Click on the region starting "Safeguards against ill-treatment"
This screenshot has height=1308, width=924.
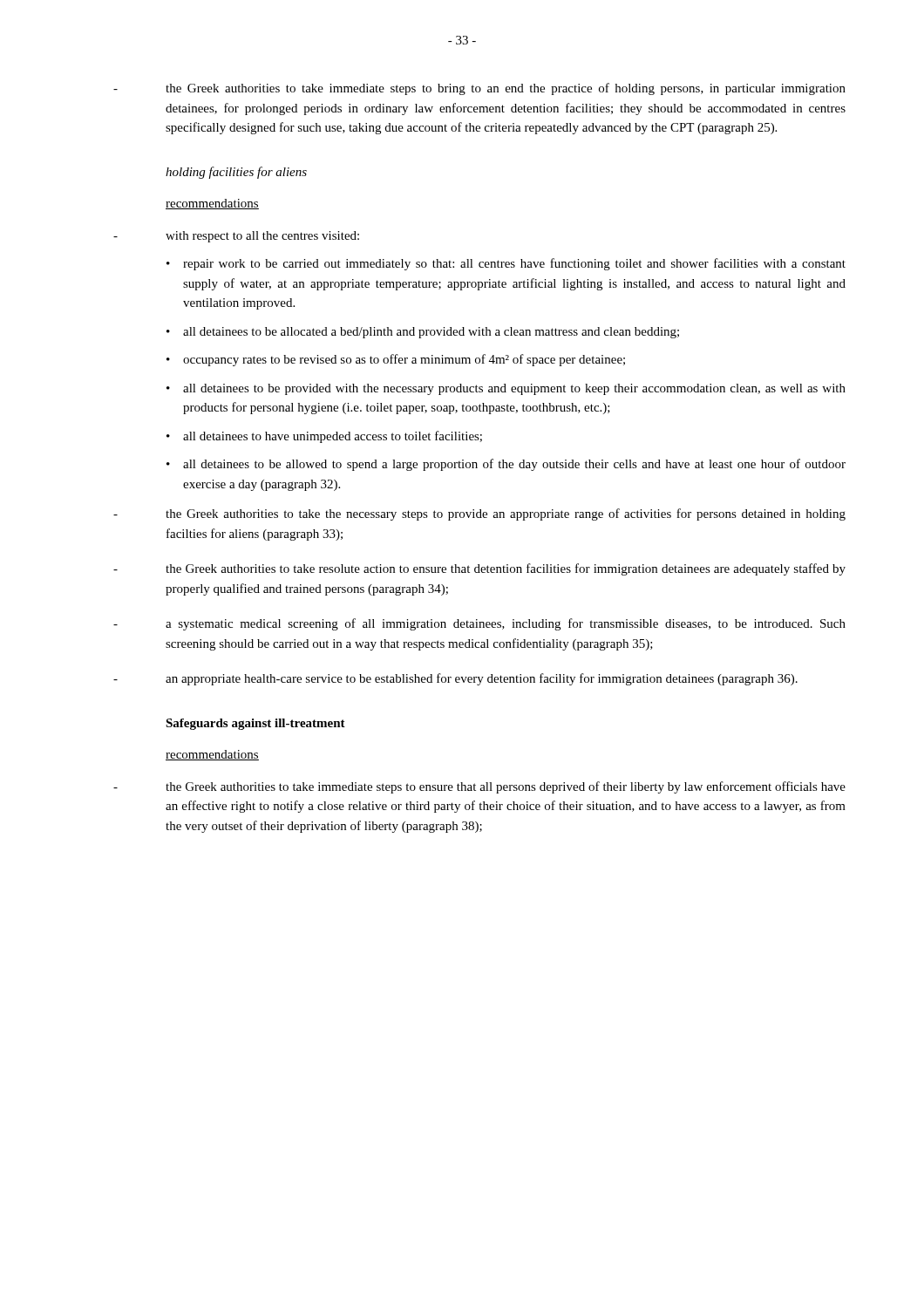[255, 722]
